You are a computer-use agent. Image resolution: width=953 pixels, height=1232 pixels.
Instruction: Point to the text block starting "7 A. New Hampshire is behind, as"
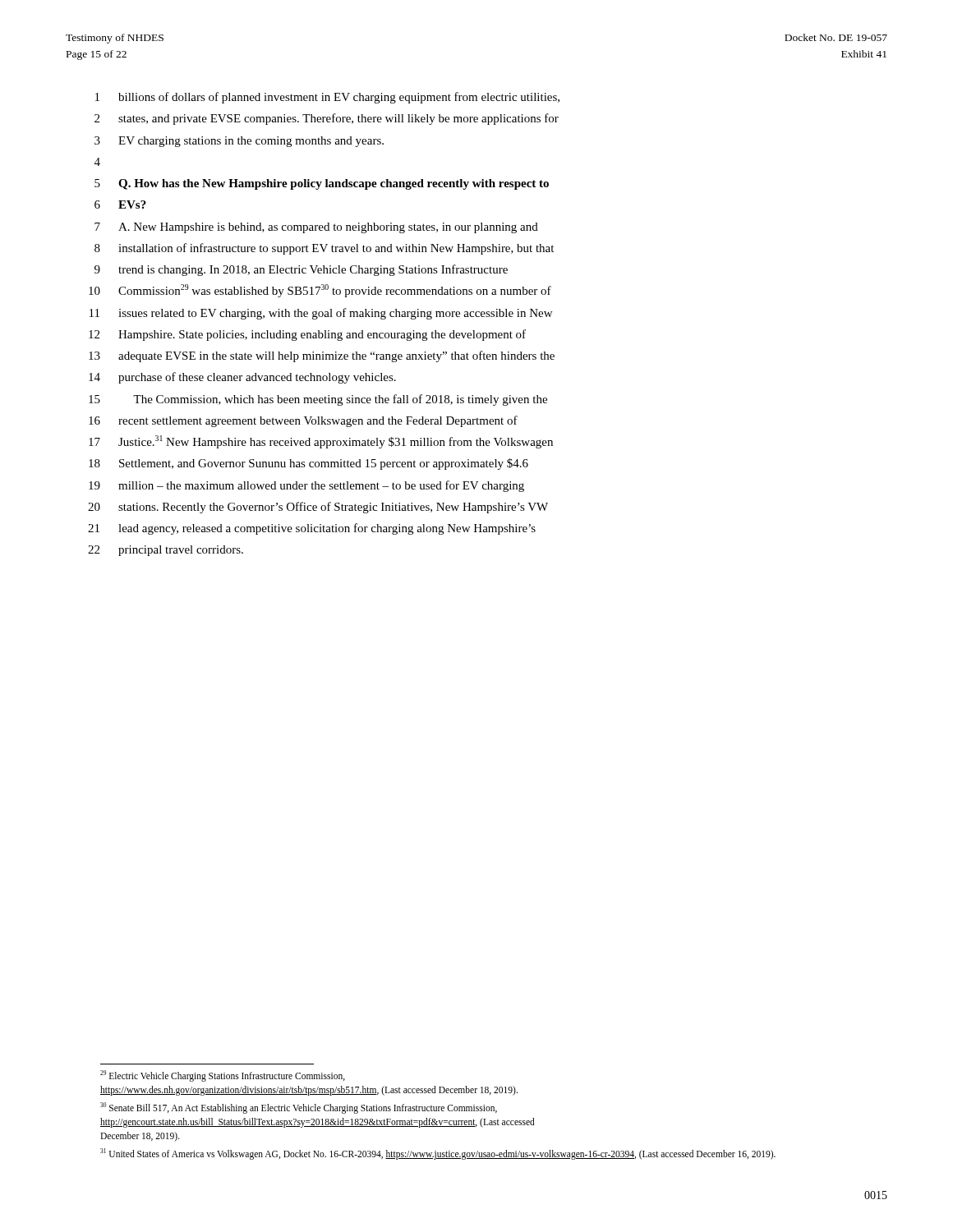pyautogui.click(x=476, y=226)
